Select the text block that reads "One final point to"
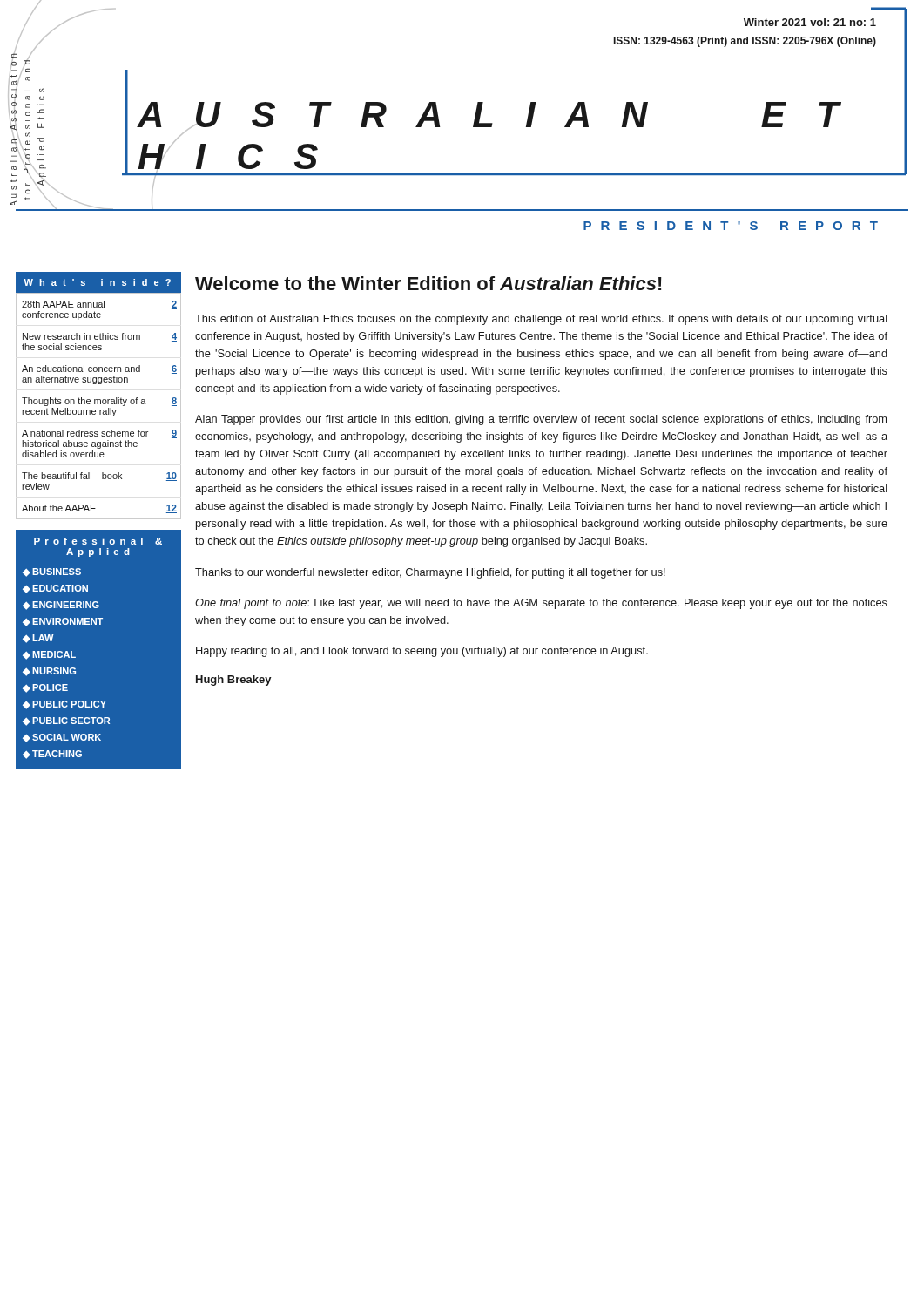The height and width of the screenshot is (1307, 924). (x=541, y=611)
